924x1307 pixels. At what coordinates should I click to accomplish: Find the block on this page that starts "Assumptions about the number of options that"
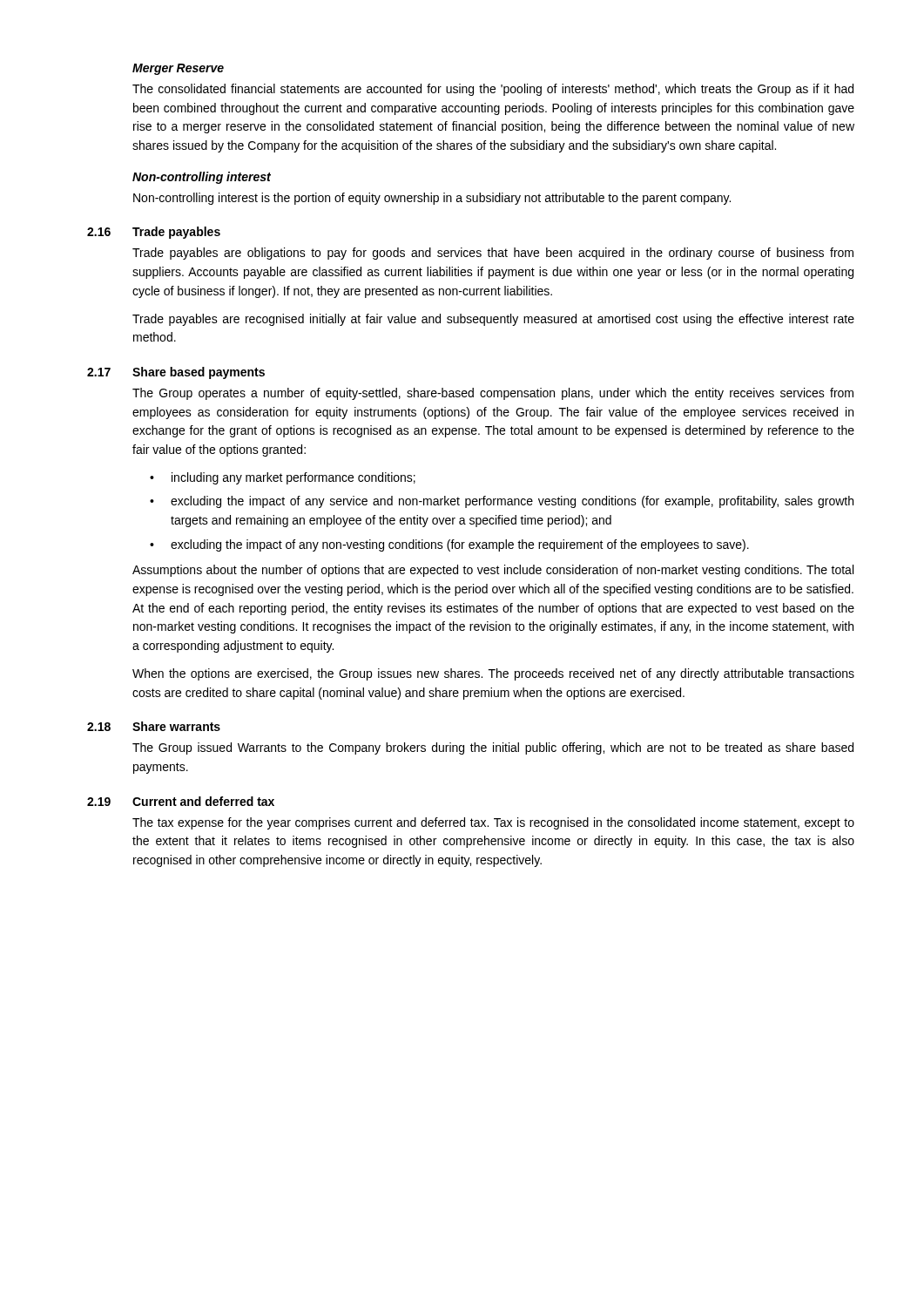(x=493, y=608)
